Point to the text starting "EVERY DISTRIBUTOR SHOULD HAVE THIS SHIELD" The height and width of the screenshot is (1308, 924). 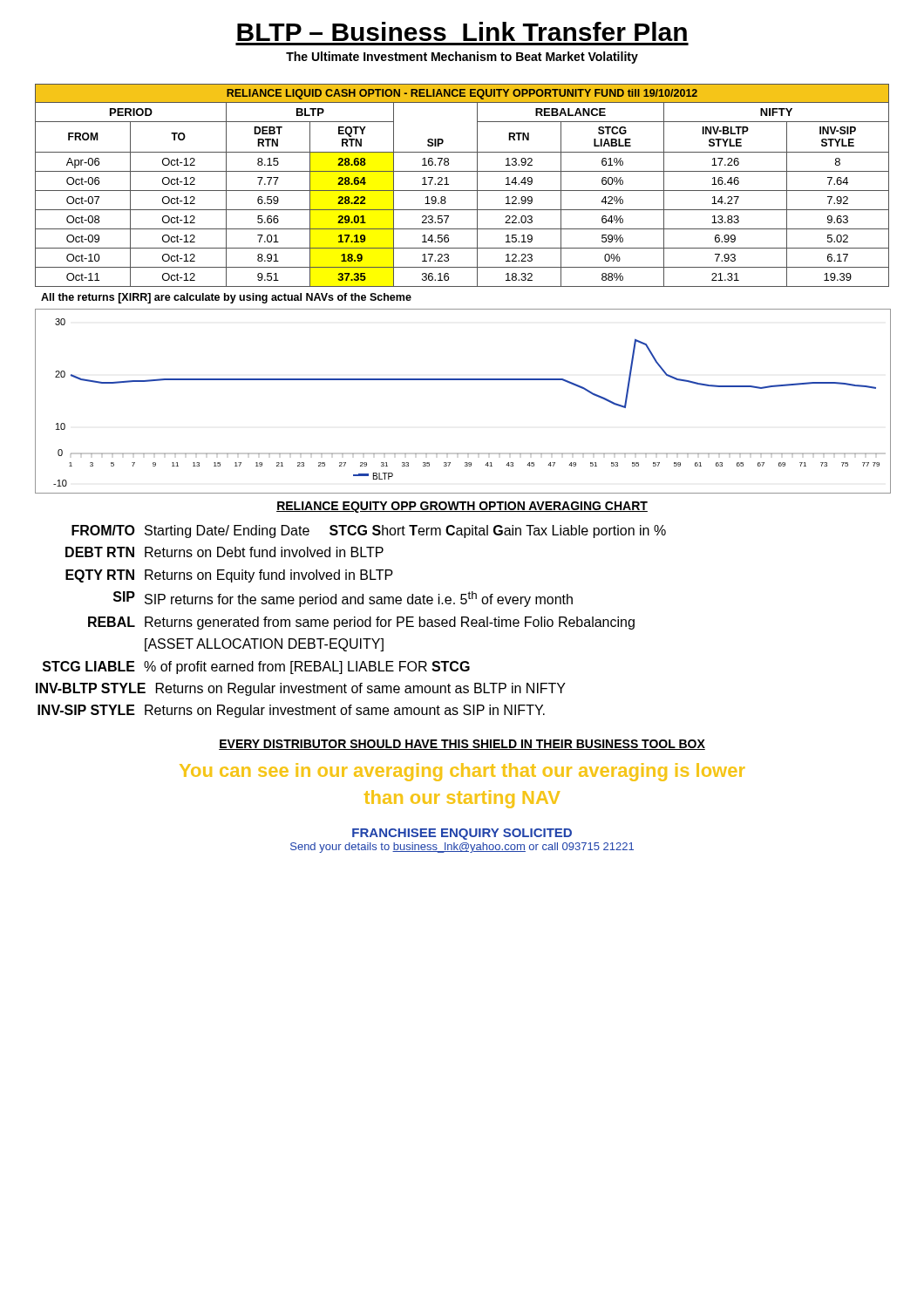coord(462,744)
